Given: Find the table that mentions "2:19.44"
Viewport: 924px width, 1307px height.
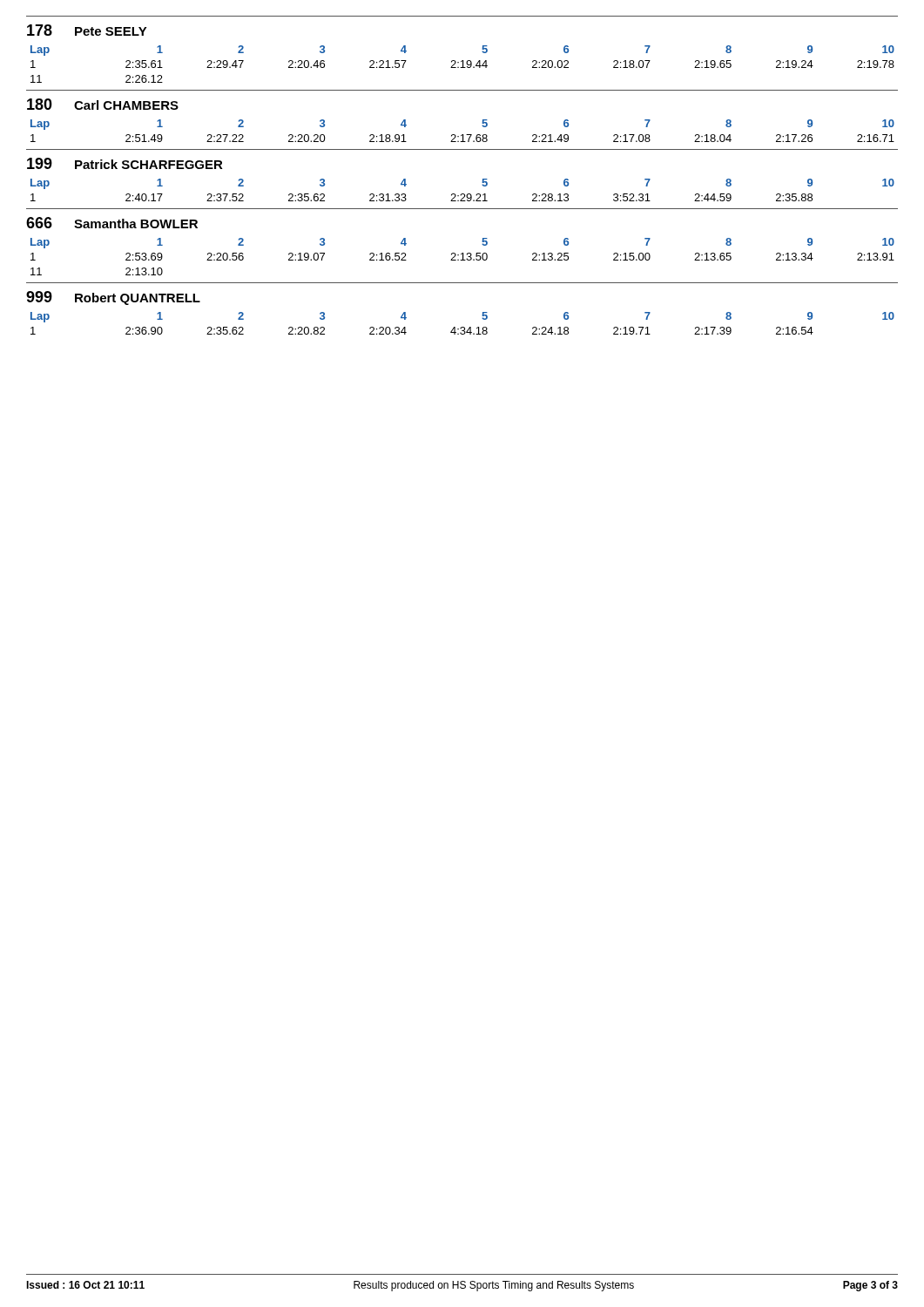Looking at the screenshot, I should pos(462,51).
